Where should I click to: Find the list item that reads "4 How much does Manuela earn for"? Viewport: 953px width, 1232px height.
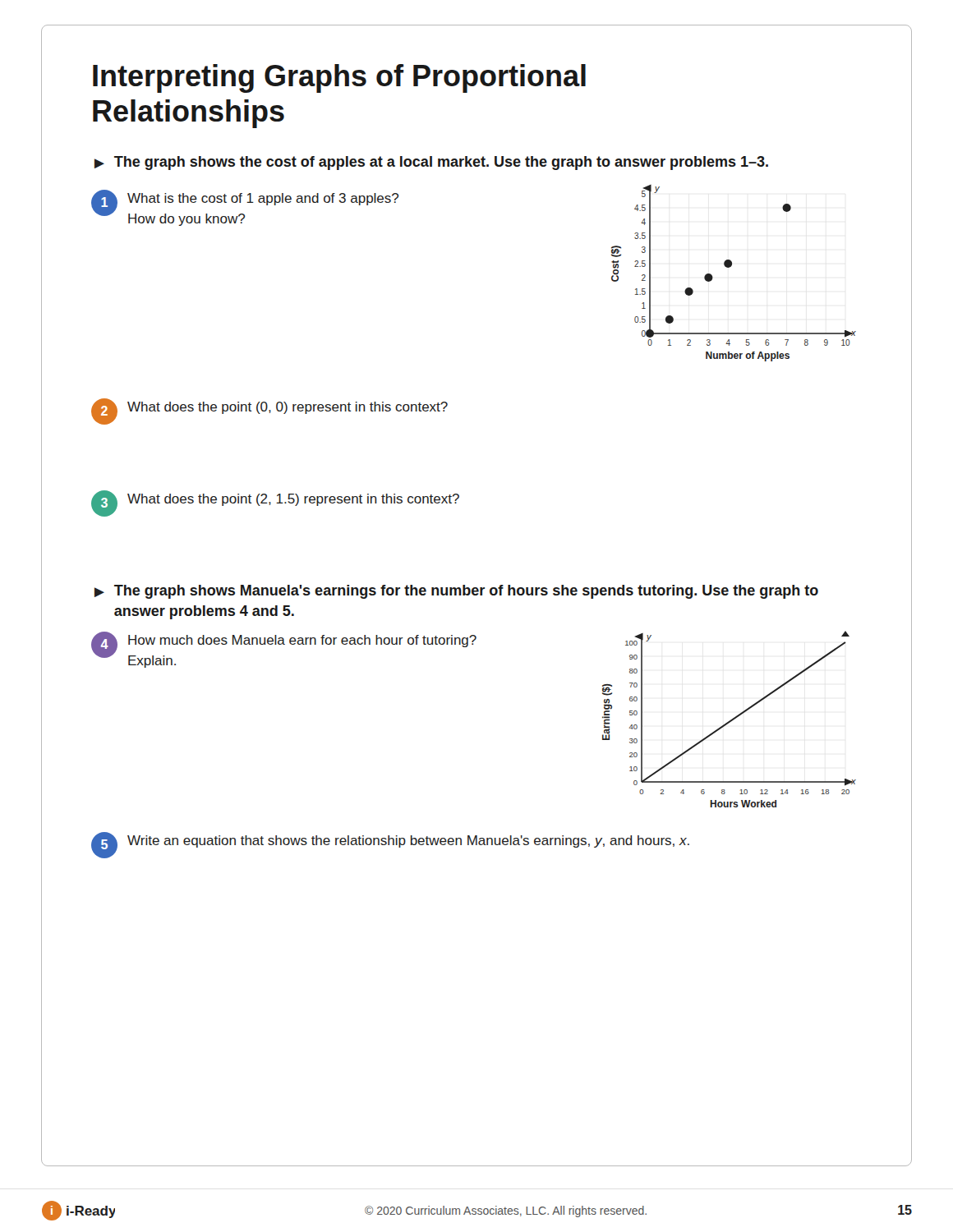[x=284, y=651]
